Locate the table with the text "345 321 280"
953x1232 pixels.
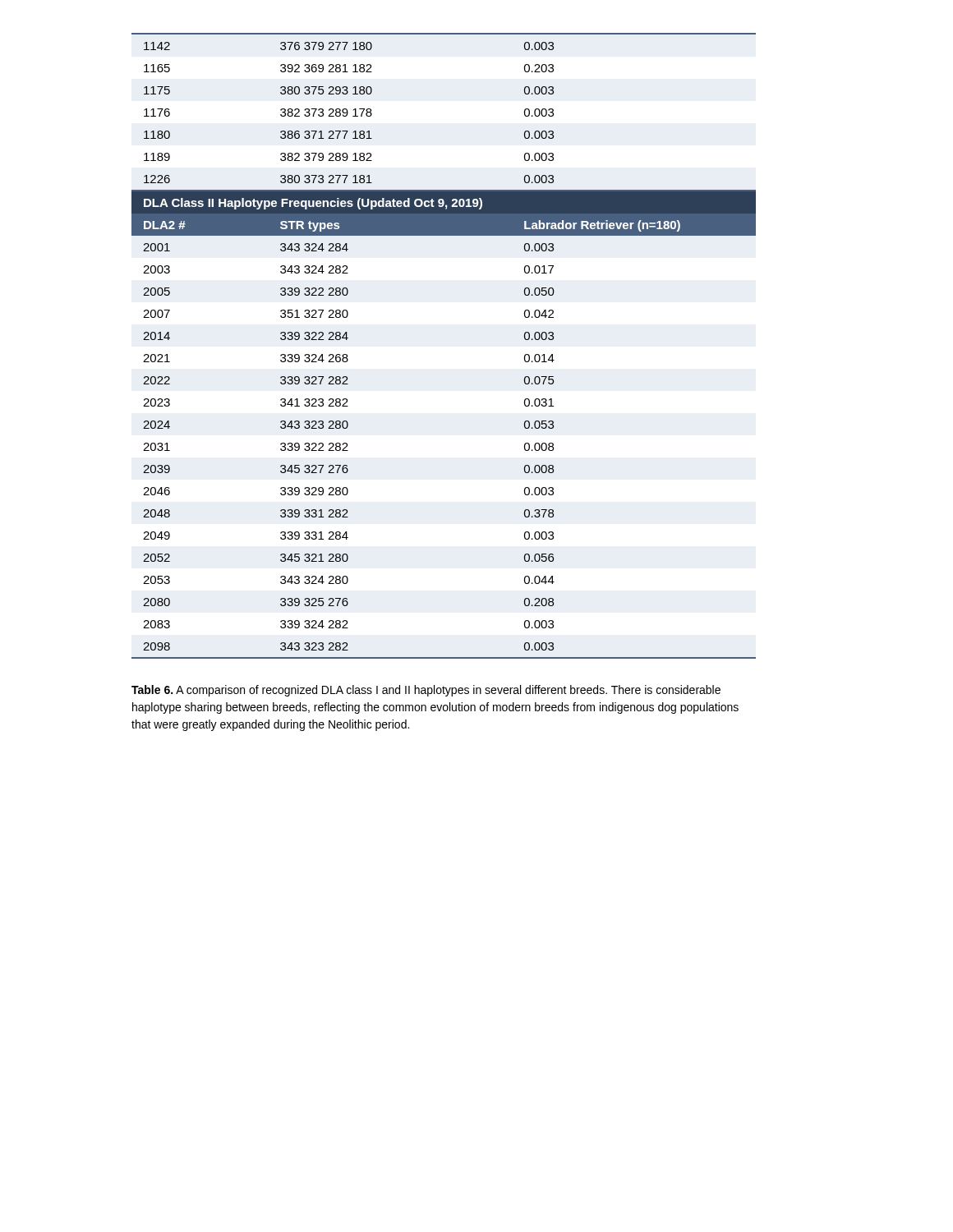pyautogui.click(x=444, y=346)
